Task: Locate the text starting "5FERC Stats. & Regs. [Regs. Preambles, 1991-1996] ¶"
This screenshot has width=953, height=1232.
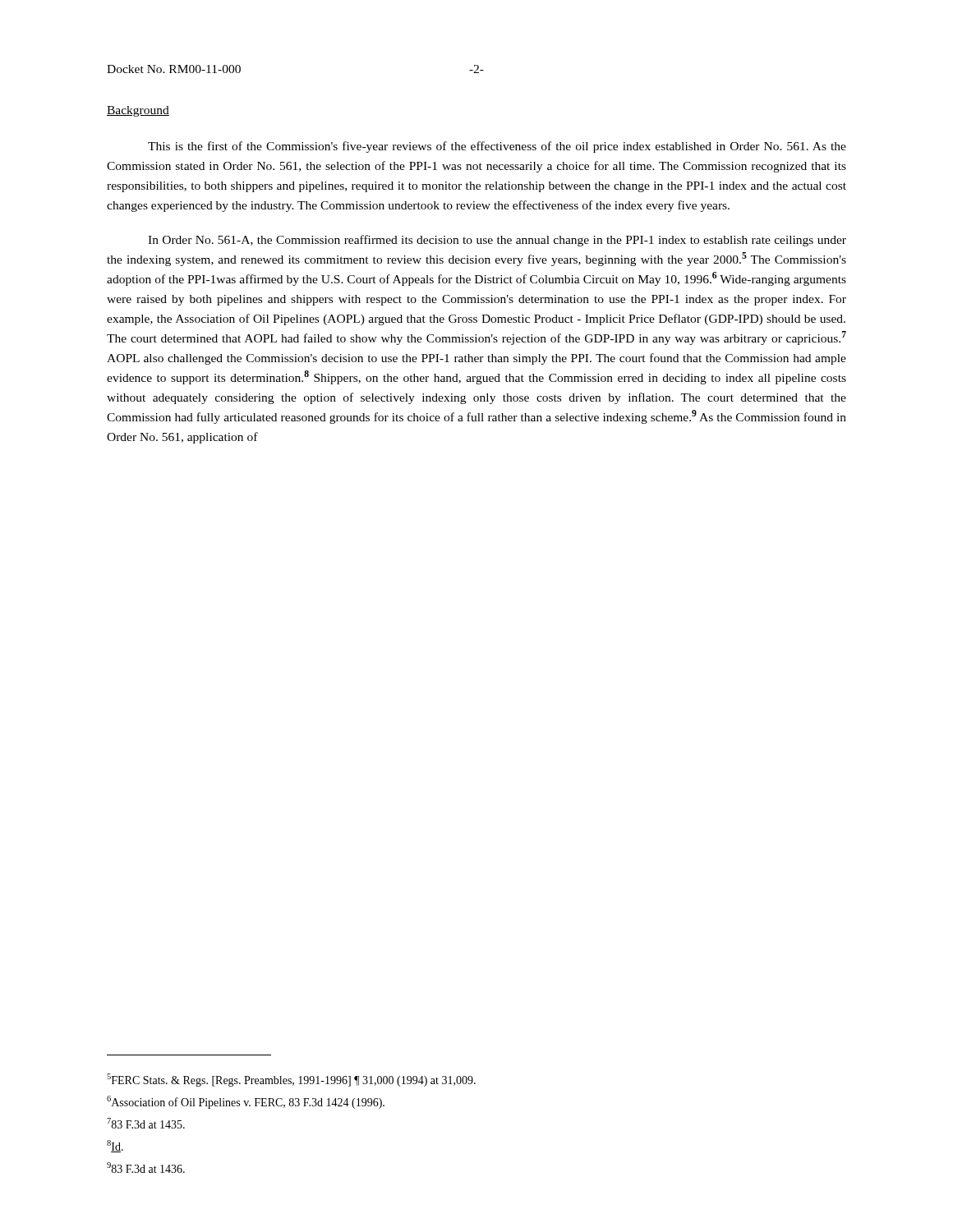Action: [x=291, y=1079]
